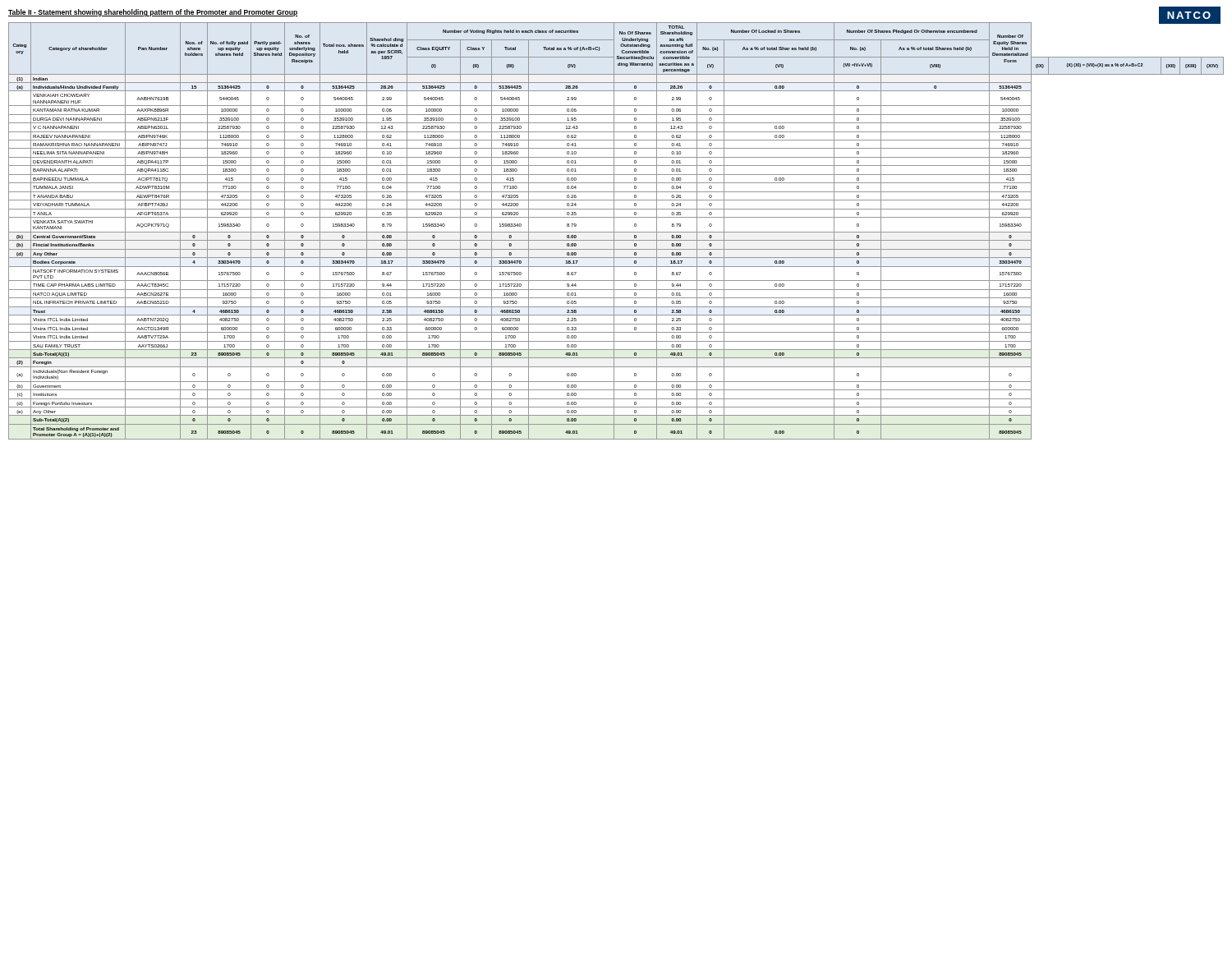Find the block starting "Table II - Statement showing shareholding pattern"
This screenshot has width=1232, height=953.
[153, 12]
